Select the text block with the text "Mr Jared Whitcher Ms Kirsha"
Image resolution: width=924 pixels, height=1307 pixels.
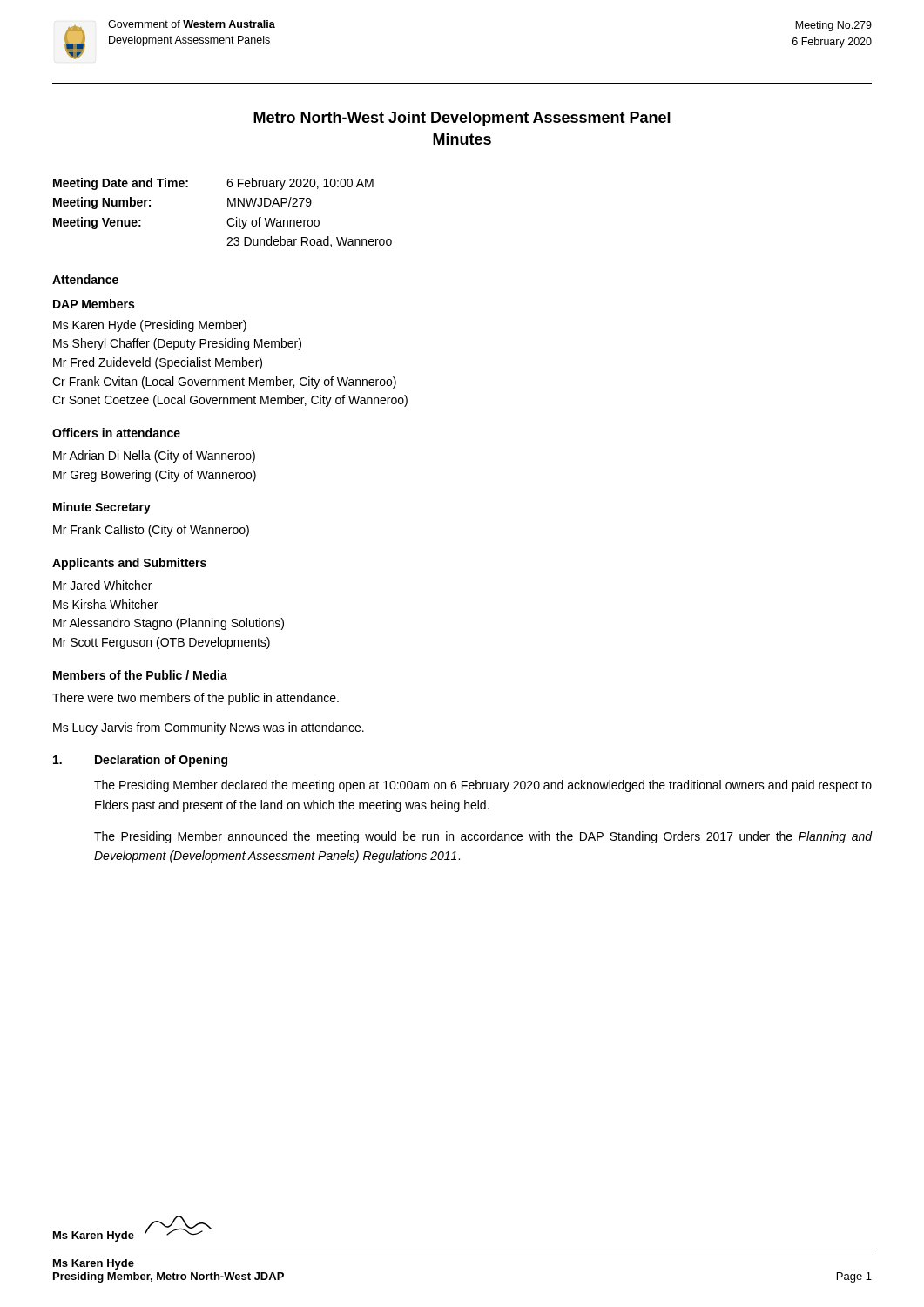click(x=168, y=614)
